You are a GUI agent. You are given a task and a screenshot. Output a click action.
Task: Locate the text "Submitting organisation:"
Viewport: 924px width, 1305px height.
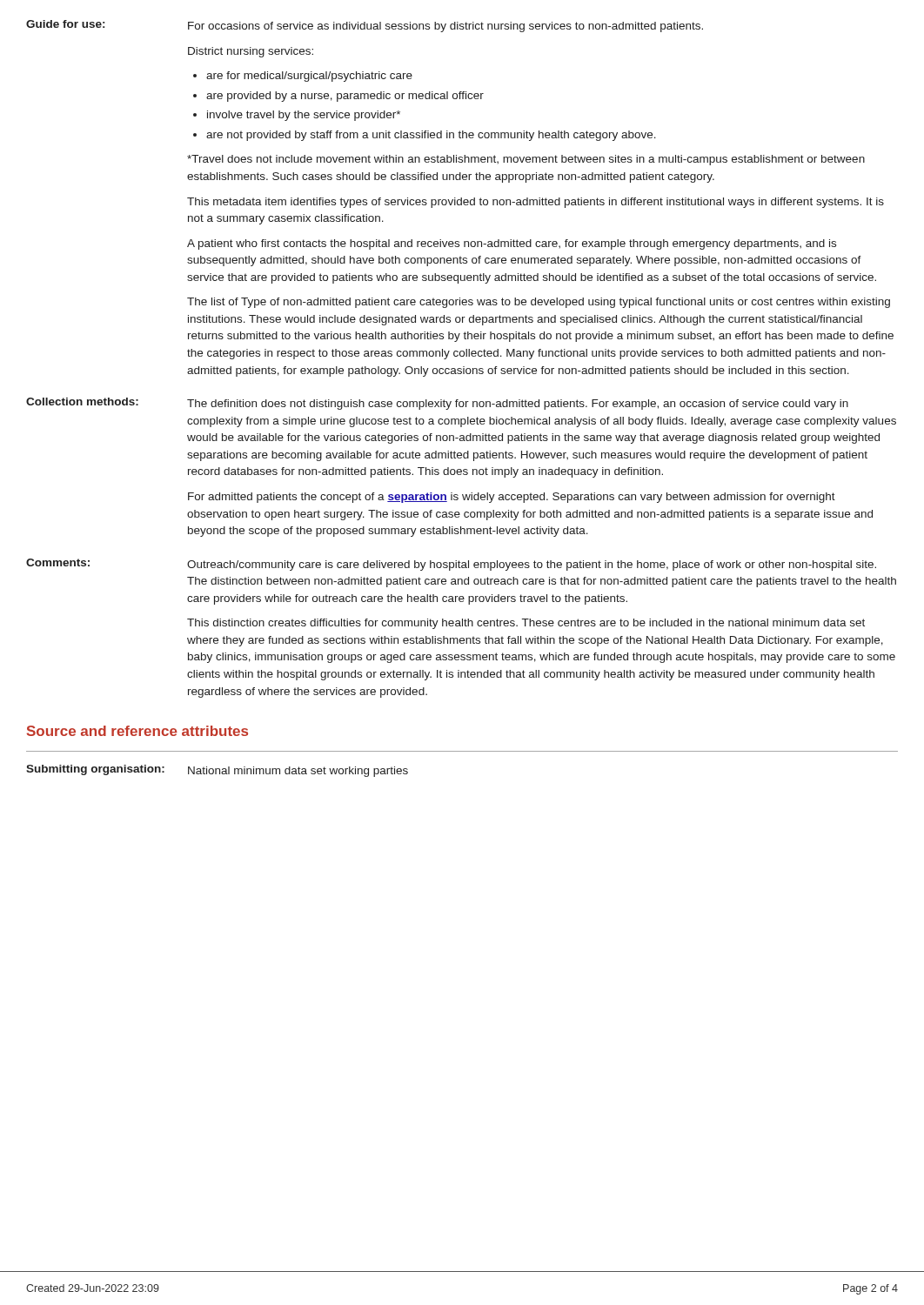click(x=96, y=769)
